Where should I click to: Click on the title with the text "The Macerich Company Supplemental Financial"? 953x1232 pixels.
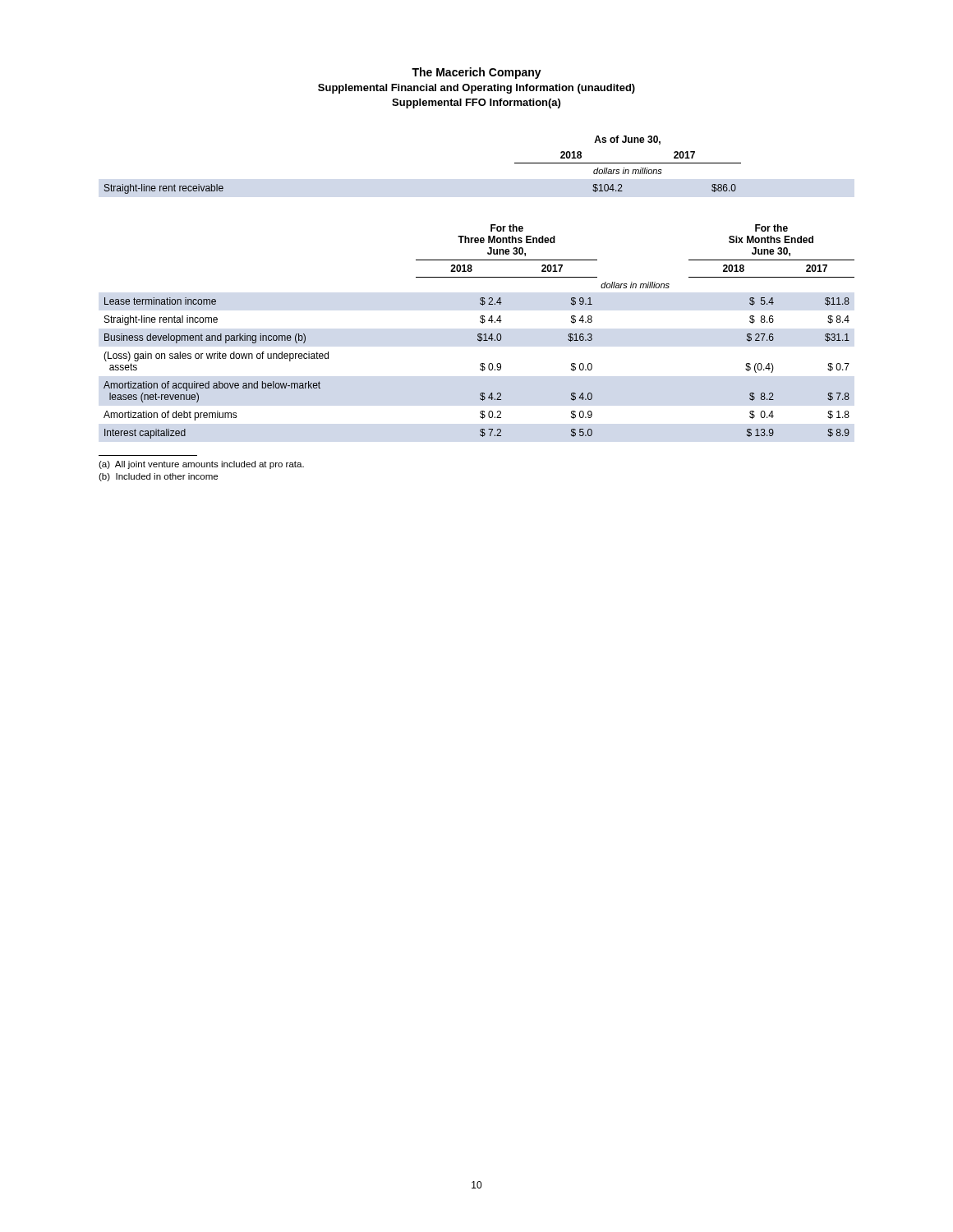point(476,87)
